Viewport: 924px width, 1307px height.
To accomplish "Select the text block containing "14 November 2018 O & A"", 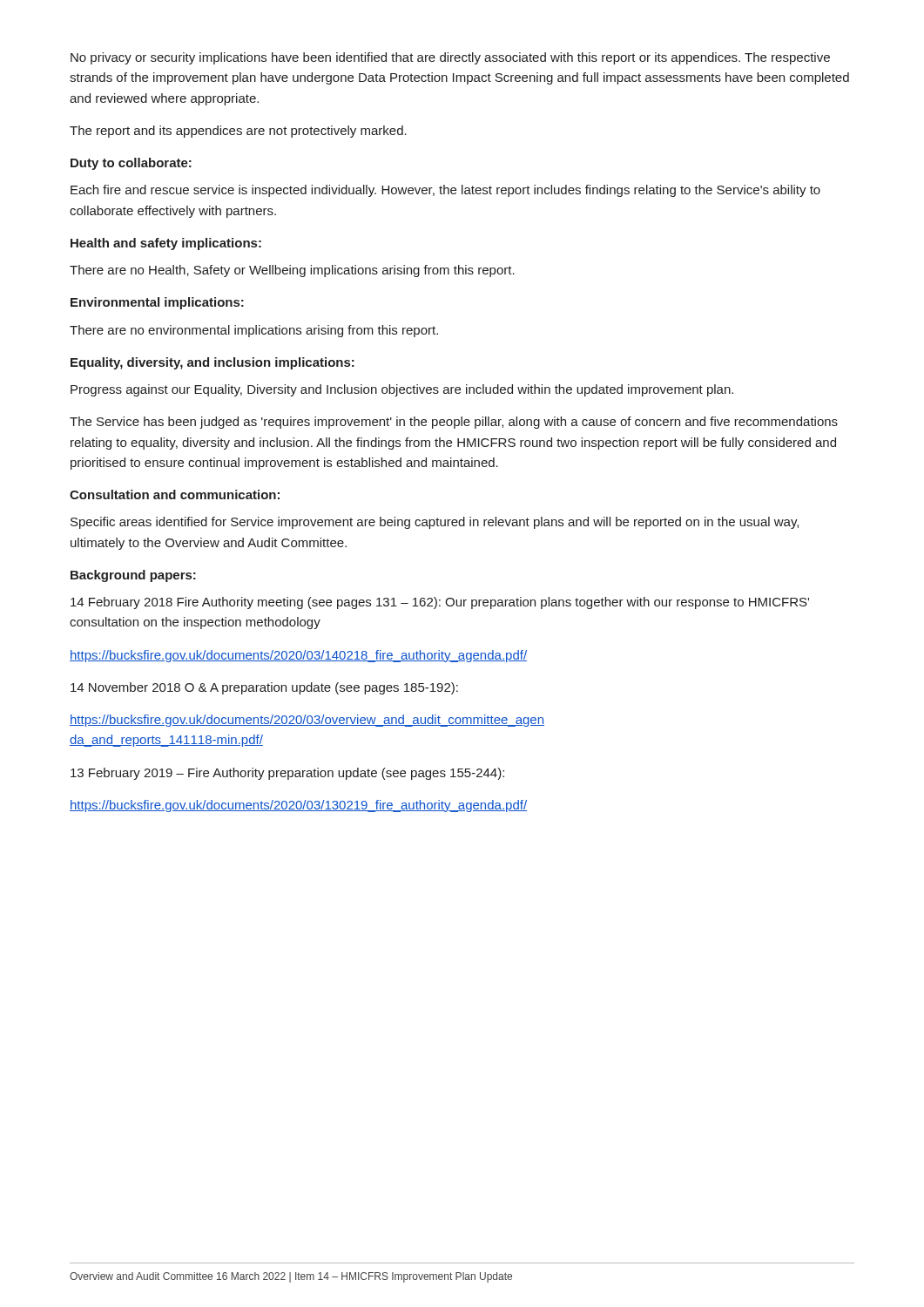I will coord(462,687).
